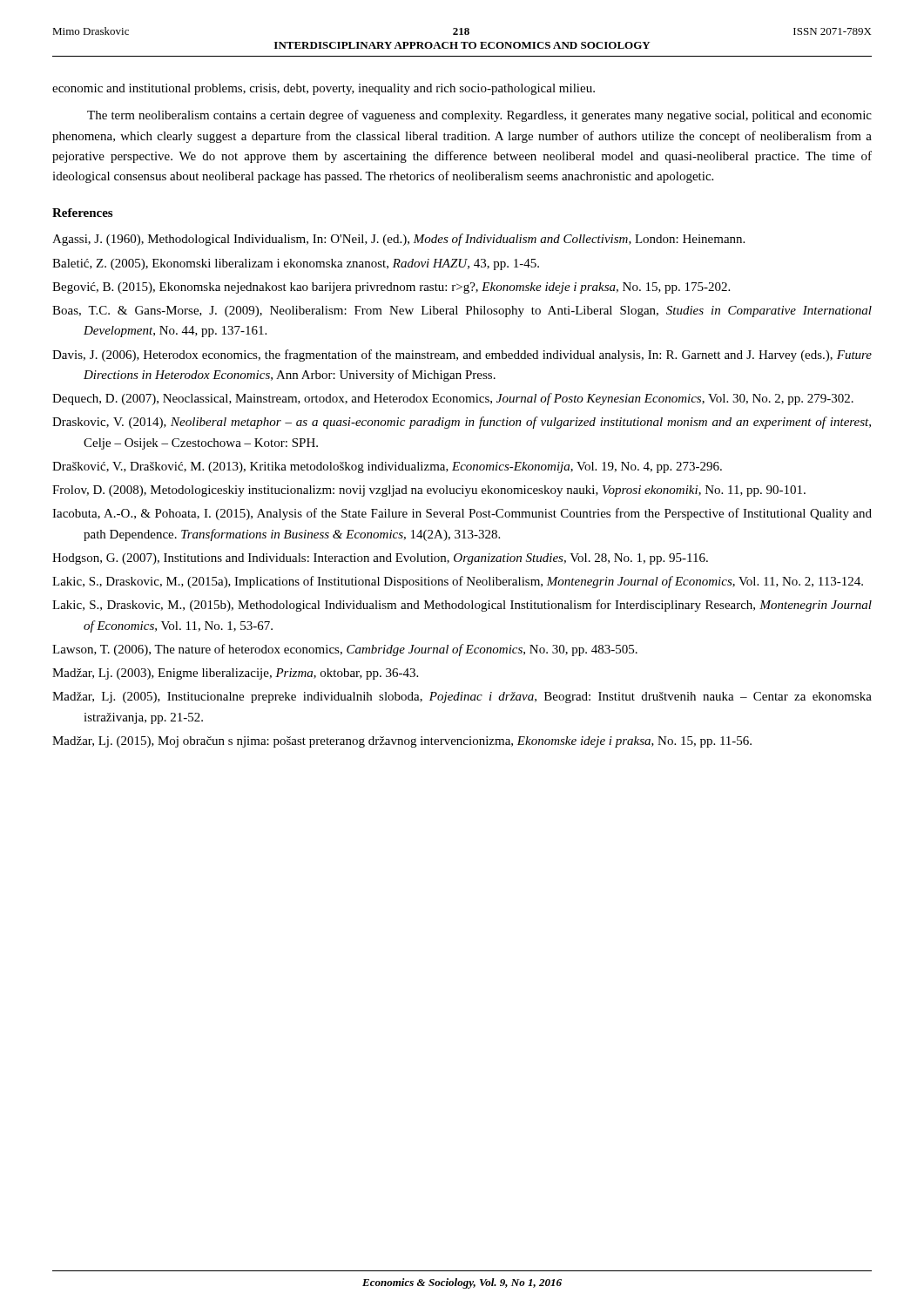Click the passage that begins "Begović, B. (2015), Ekonomska nejednakost kao"
The width and height of the screenshot is (924, 1307).
(392, 286)
